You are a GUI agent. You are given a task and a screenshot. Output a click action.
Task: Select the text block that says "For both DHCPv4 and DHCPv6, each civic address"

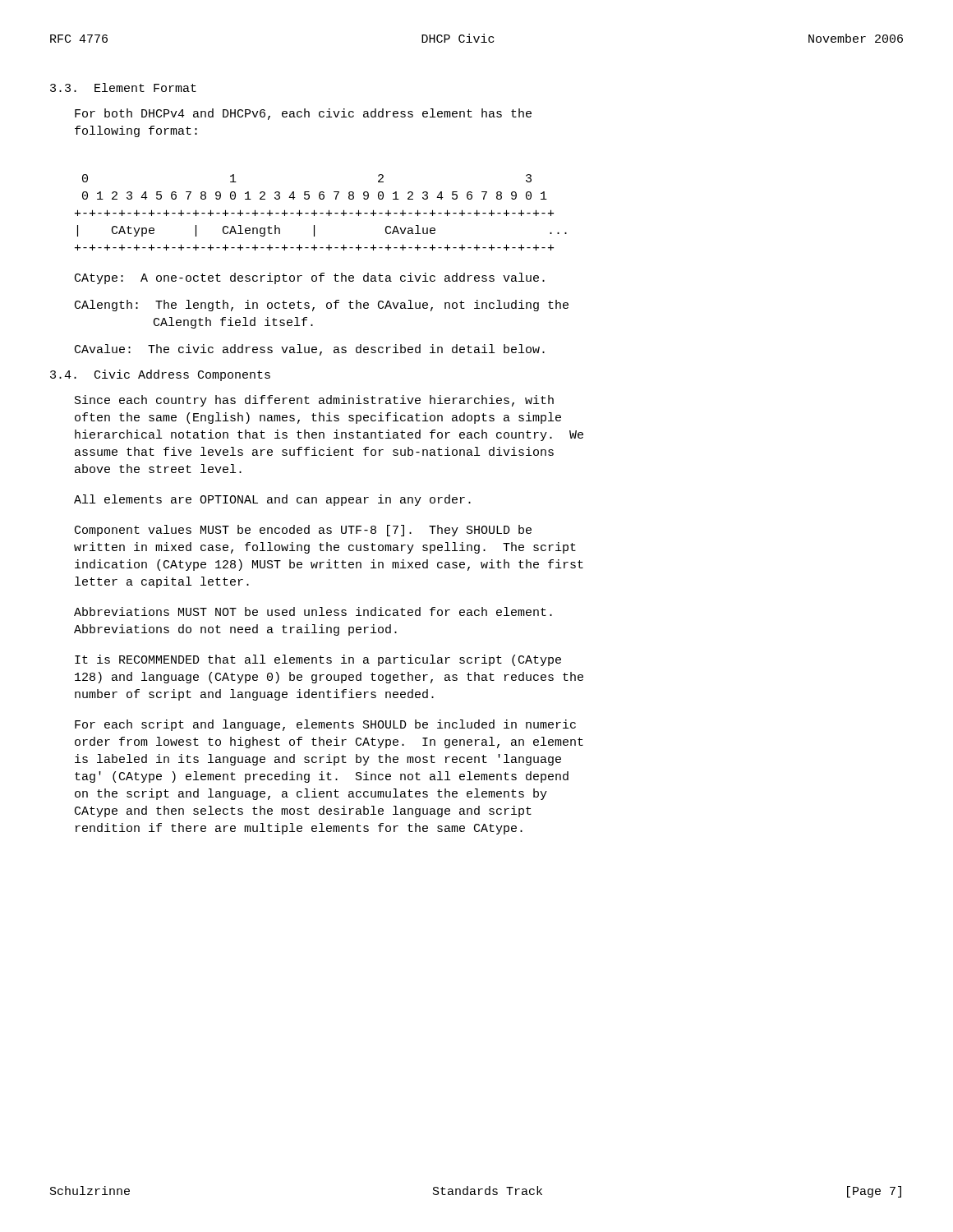coord(303,123)
